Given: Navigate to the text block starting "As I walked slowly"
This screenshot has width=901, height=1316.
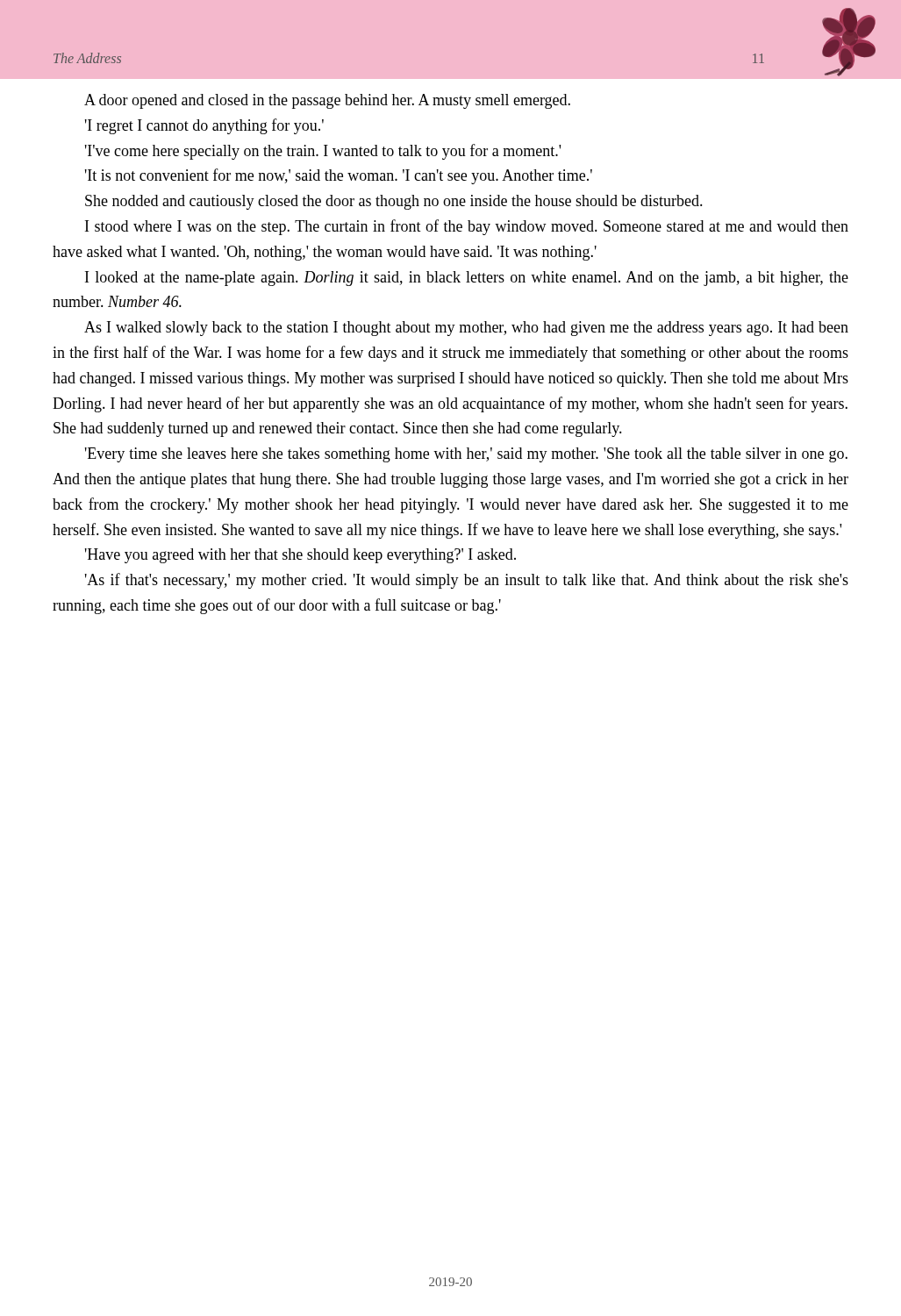Looking at the screenshot, I should tap(450, 378).
